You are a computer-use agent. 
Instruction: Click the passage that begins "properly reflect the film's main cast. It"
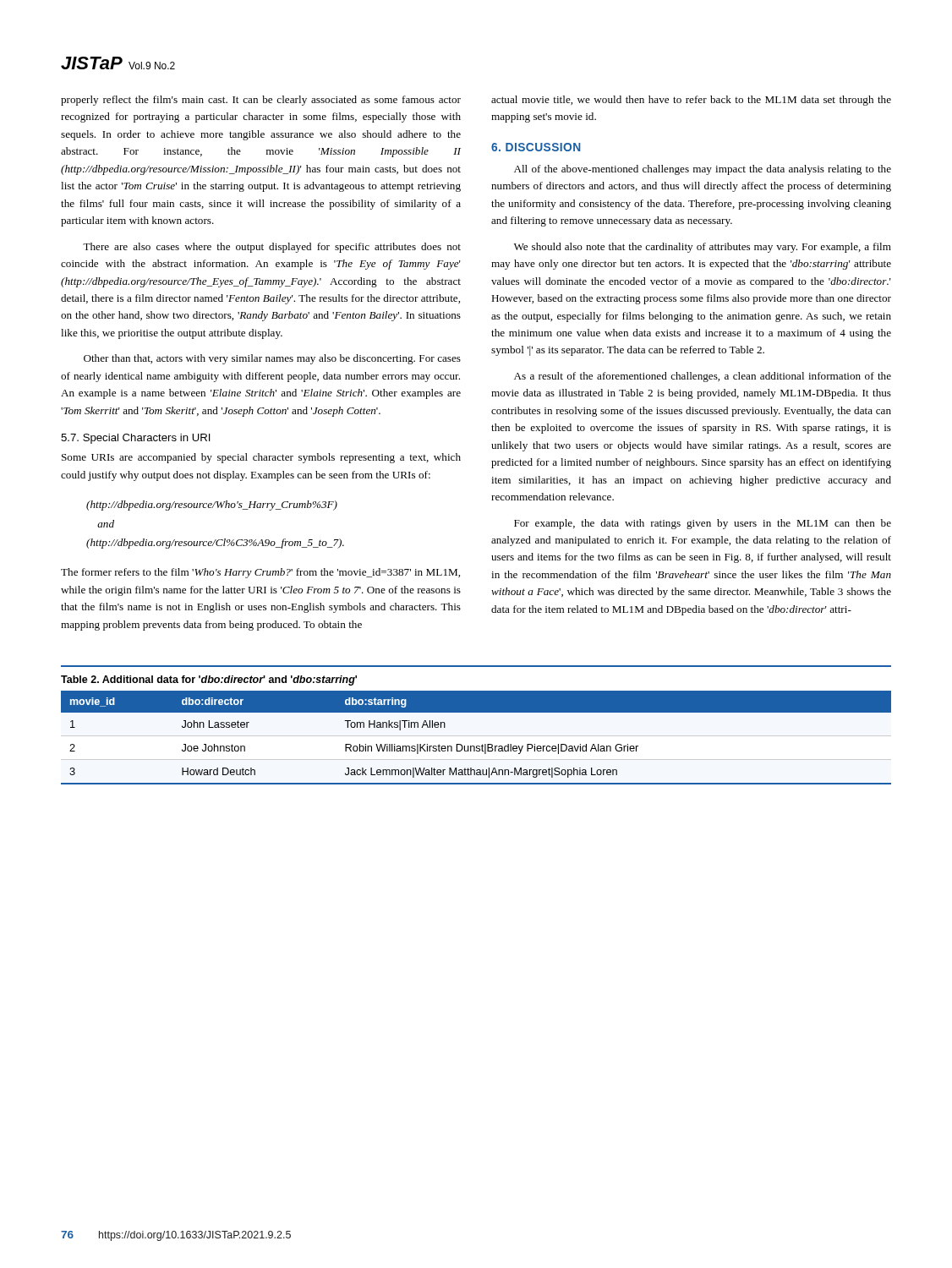click(261, 160)
